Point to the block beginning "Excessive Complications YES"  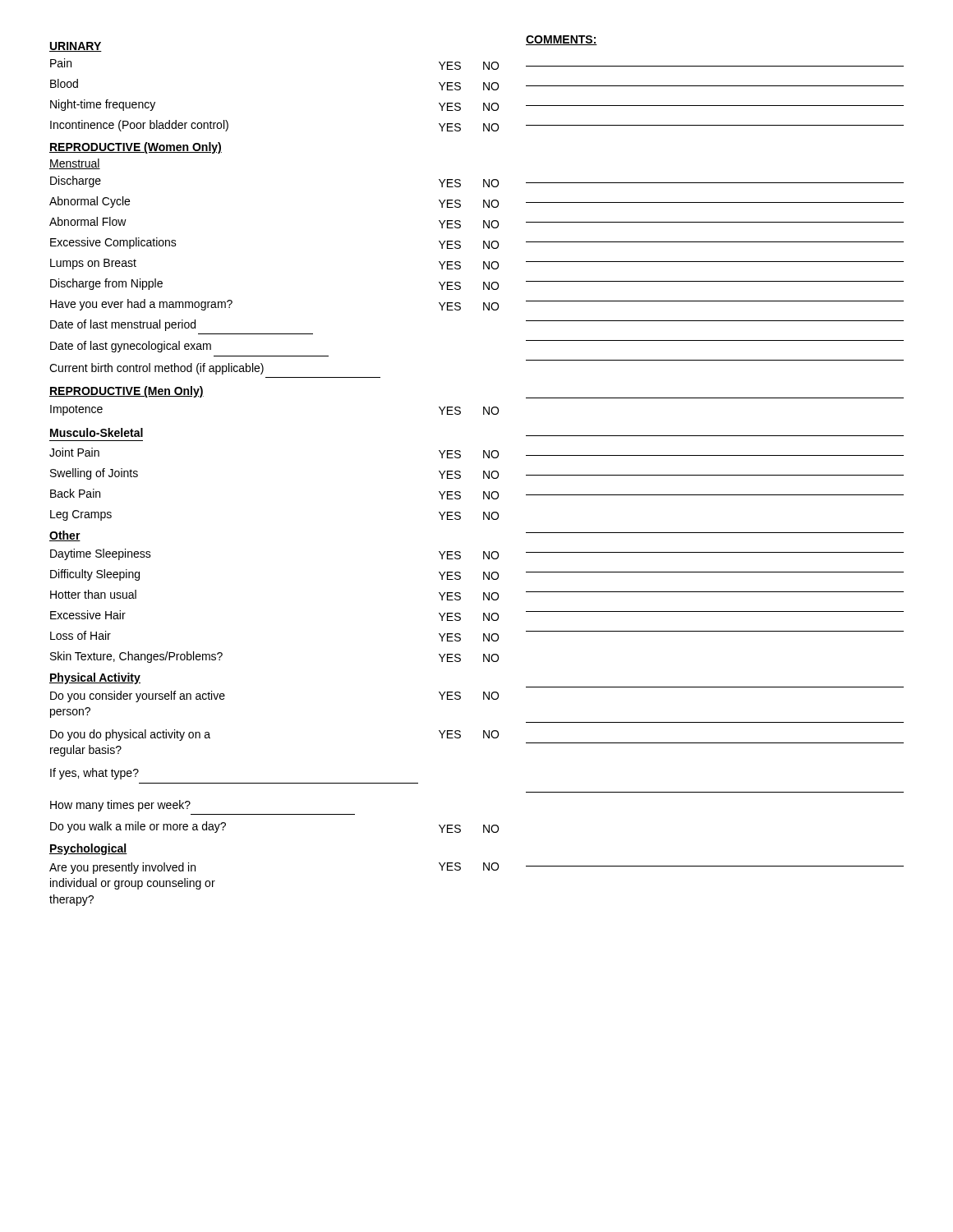coord(111,244)
